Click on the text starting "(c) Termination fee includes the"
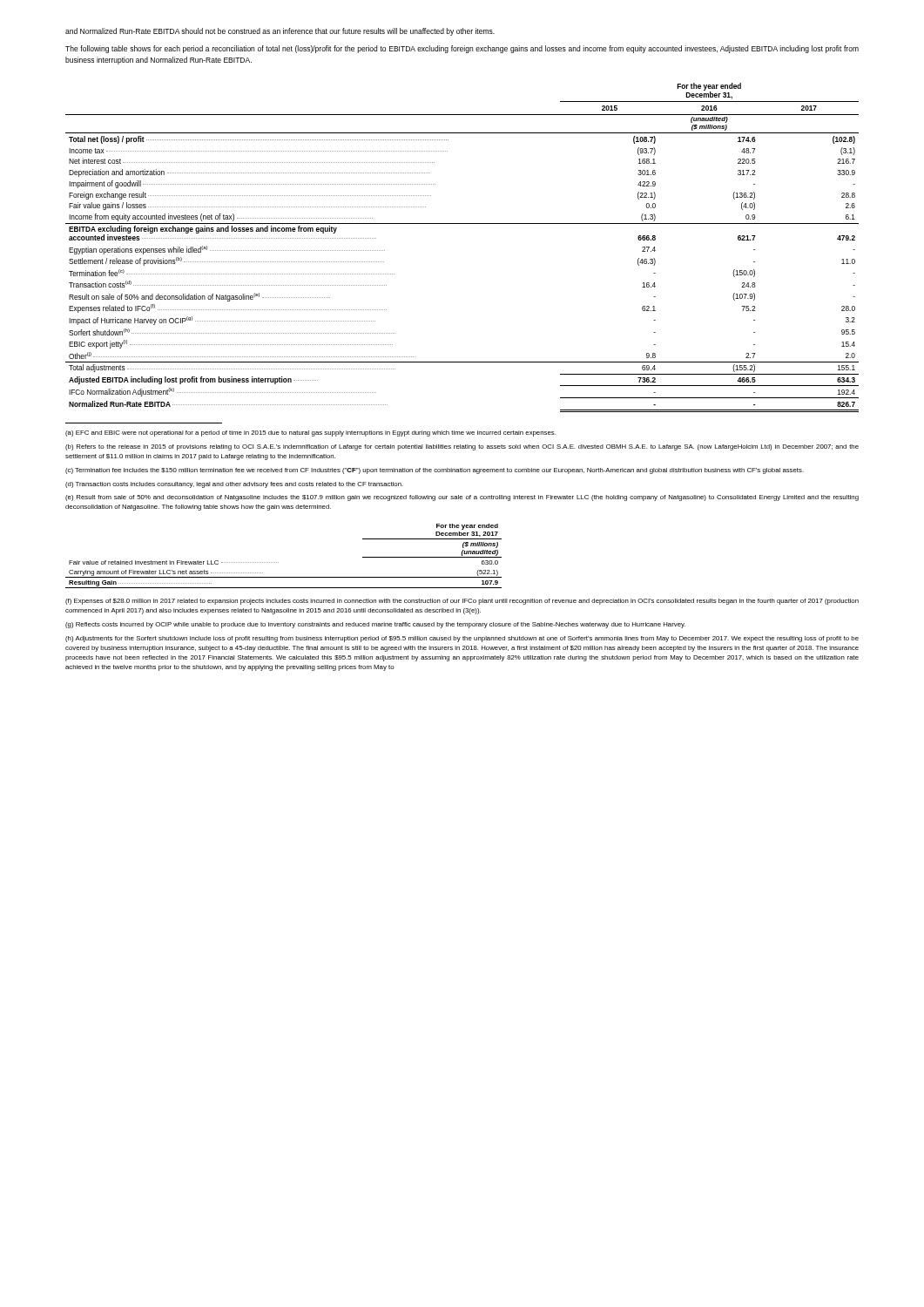This screenshot has width=924, height=1307. click(x=435, y=470)
